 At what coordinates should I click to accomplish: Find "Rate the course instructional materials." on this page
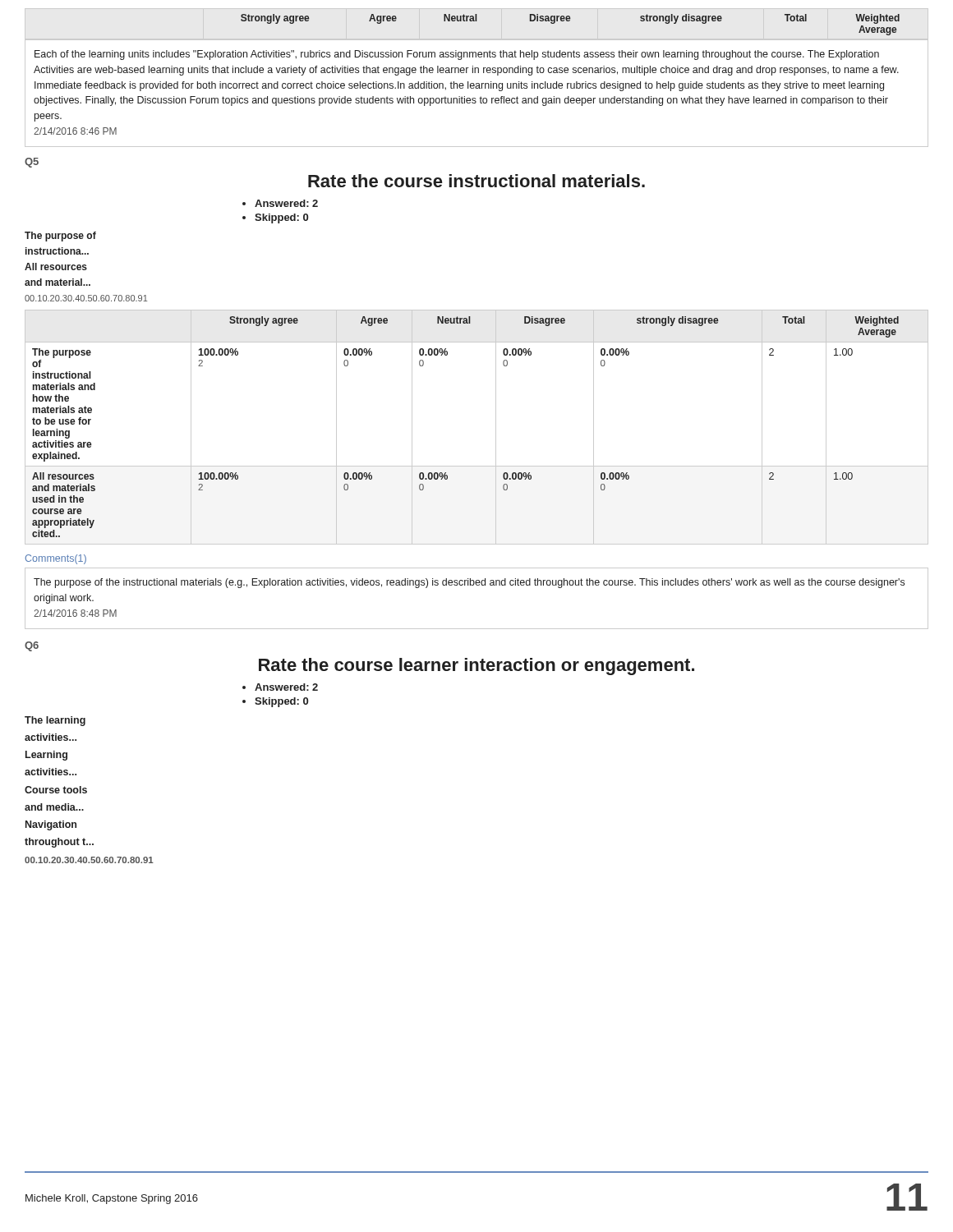click(476, 181)
